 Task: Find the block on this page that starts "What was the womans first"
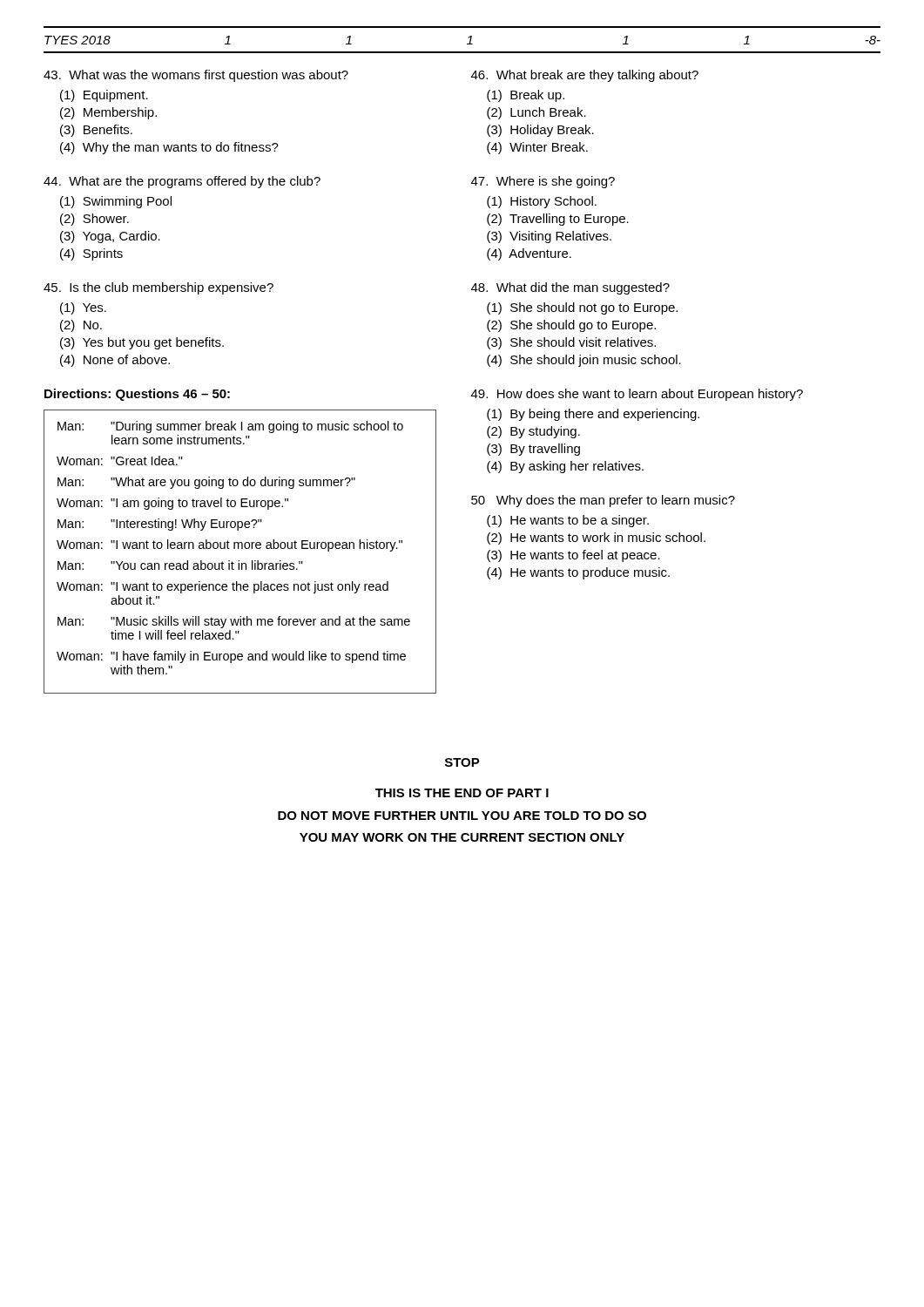pyautogui.click(x=196, y=76)
